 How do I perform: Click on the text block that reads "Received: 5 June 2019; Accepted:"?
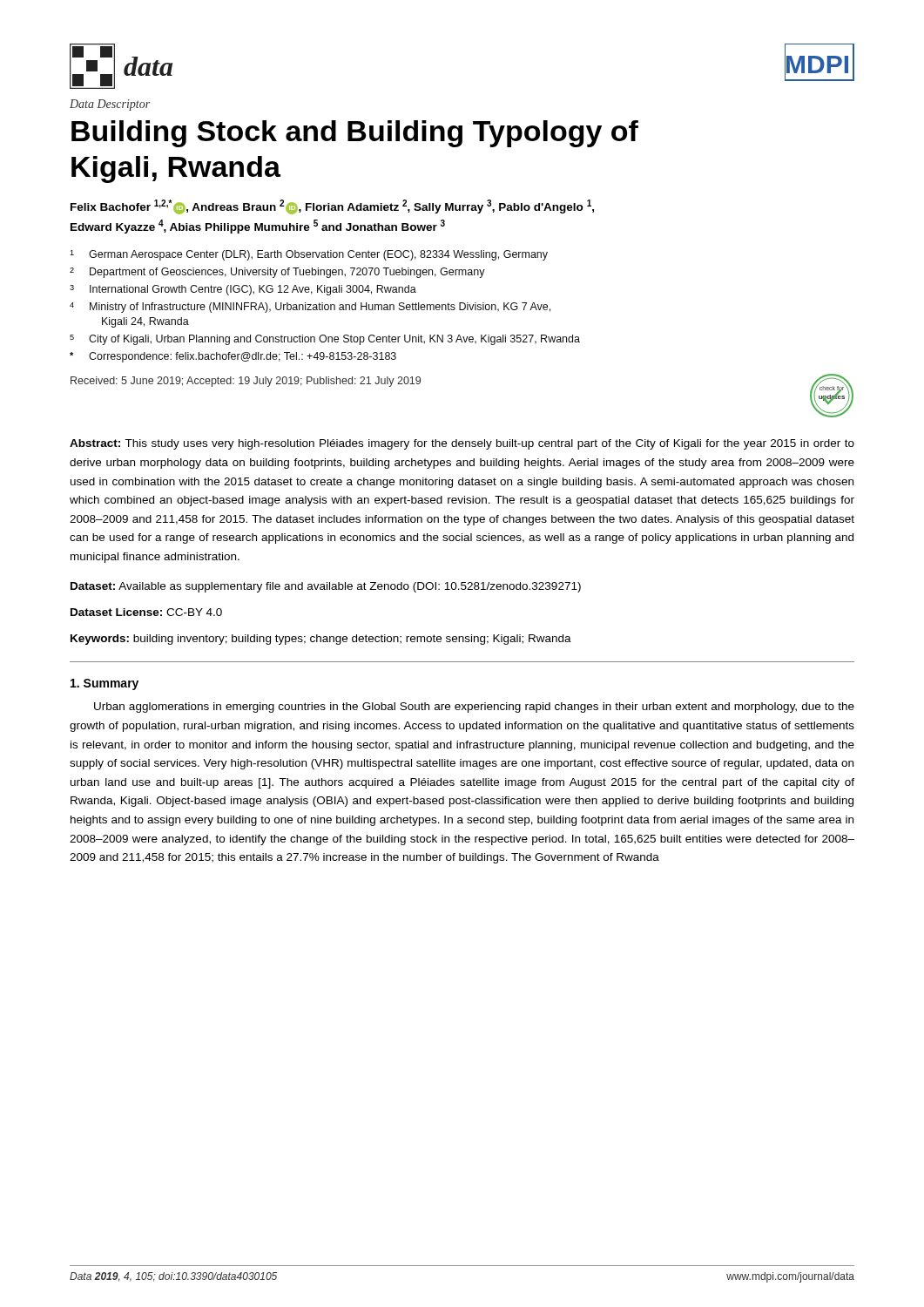[246, 381]
